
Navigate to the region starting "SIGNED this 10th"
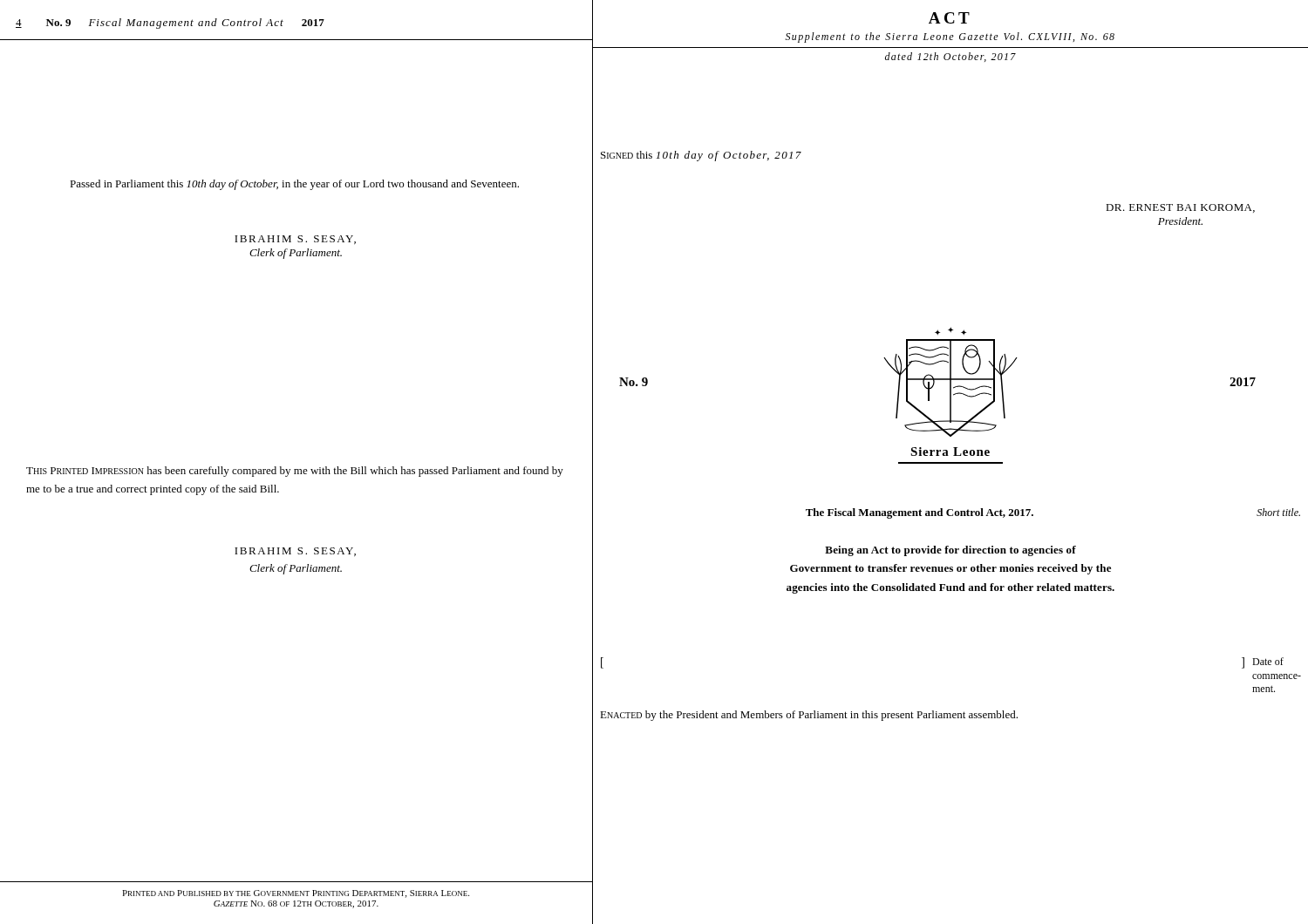[701, 155]
